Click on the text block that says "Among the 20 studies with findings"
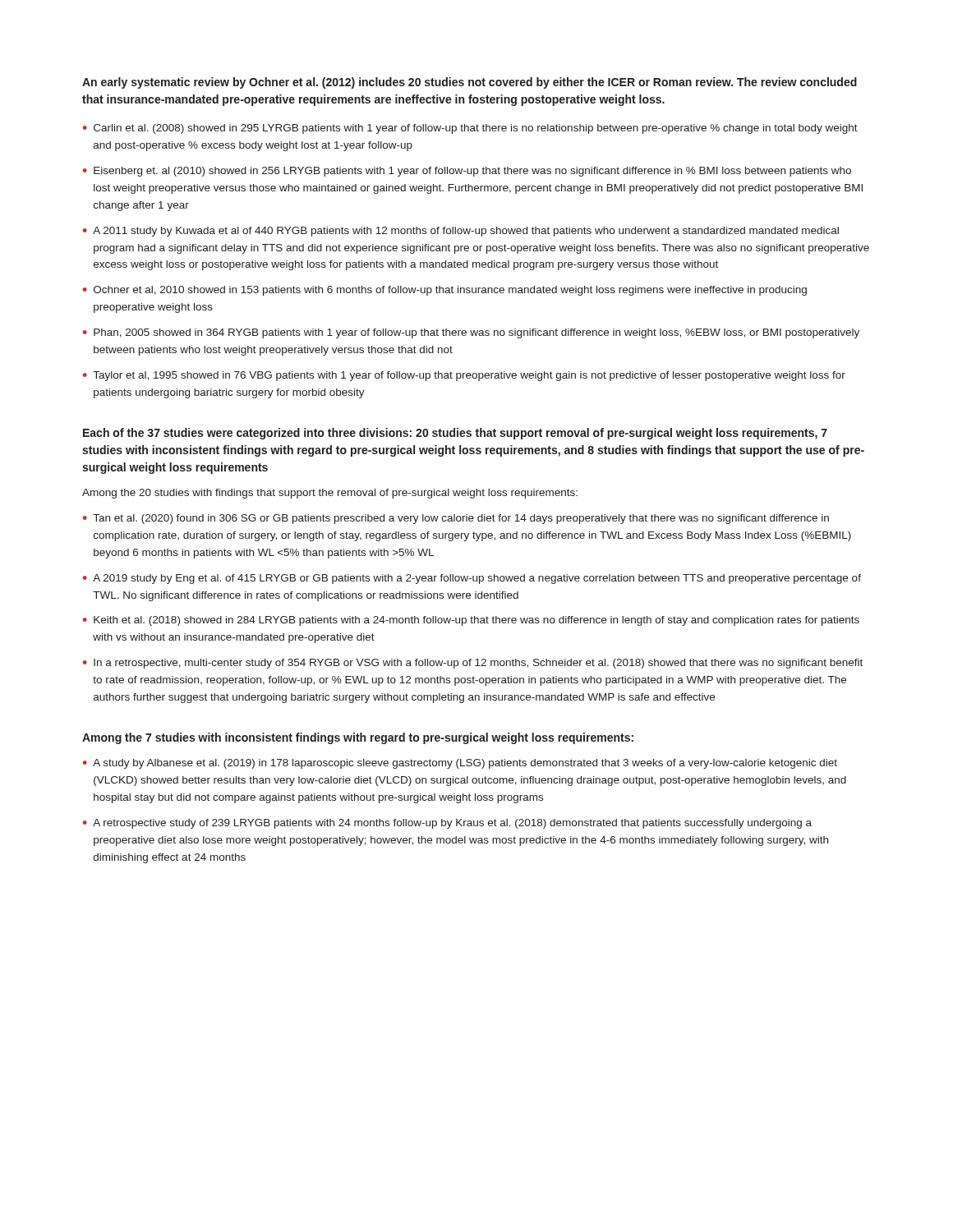Screen dimensions: 1232x953 point(330,492)
